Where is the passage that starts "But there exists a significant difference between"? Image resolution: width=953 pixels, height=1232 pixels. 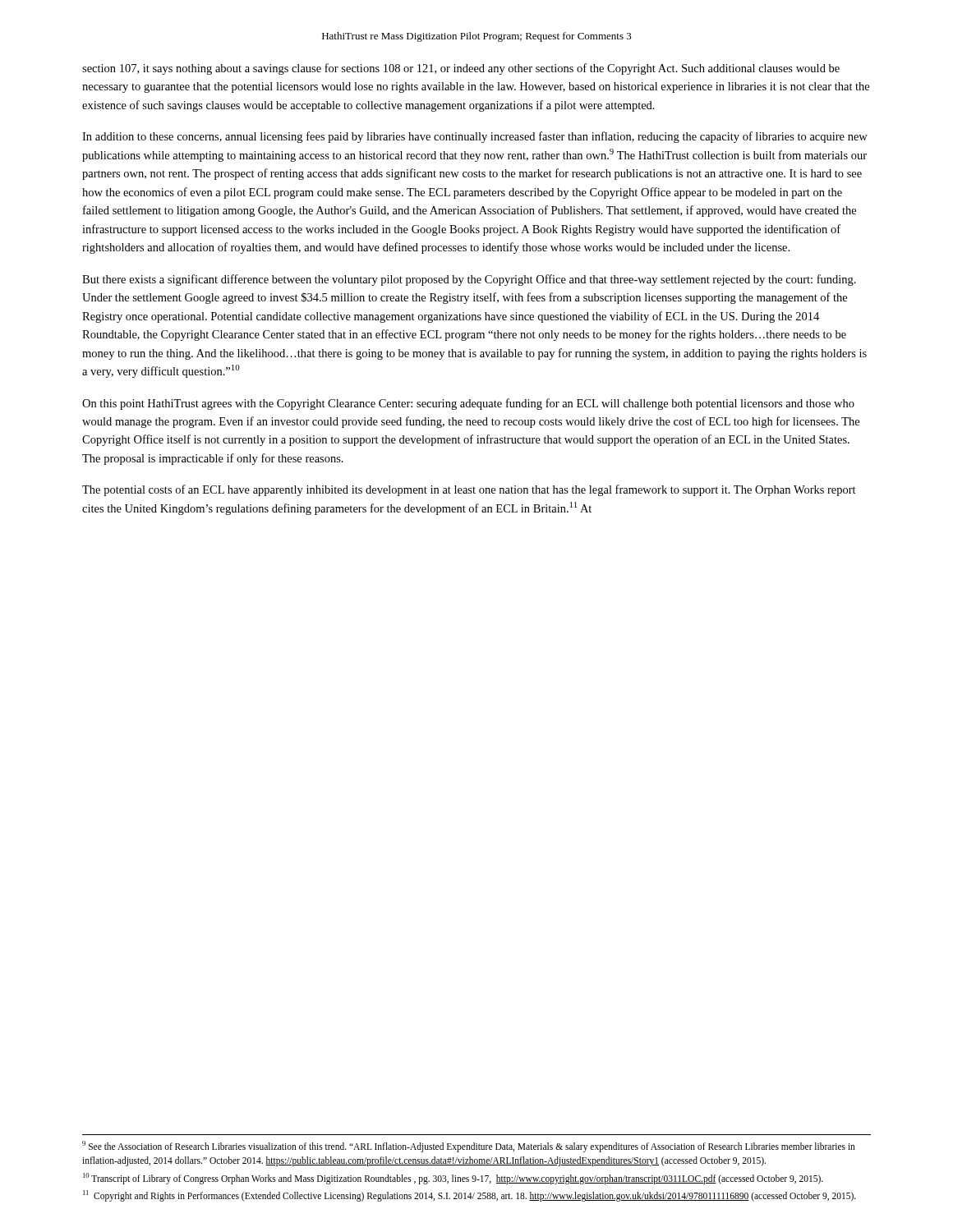tap(476, 325)
